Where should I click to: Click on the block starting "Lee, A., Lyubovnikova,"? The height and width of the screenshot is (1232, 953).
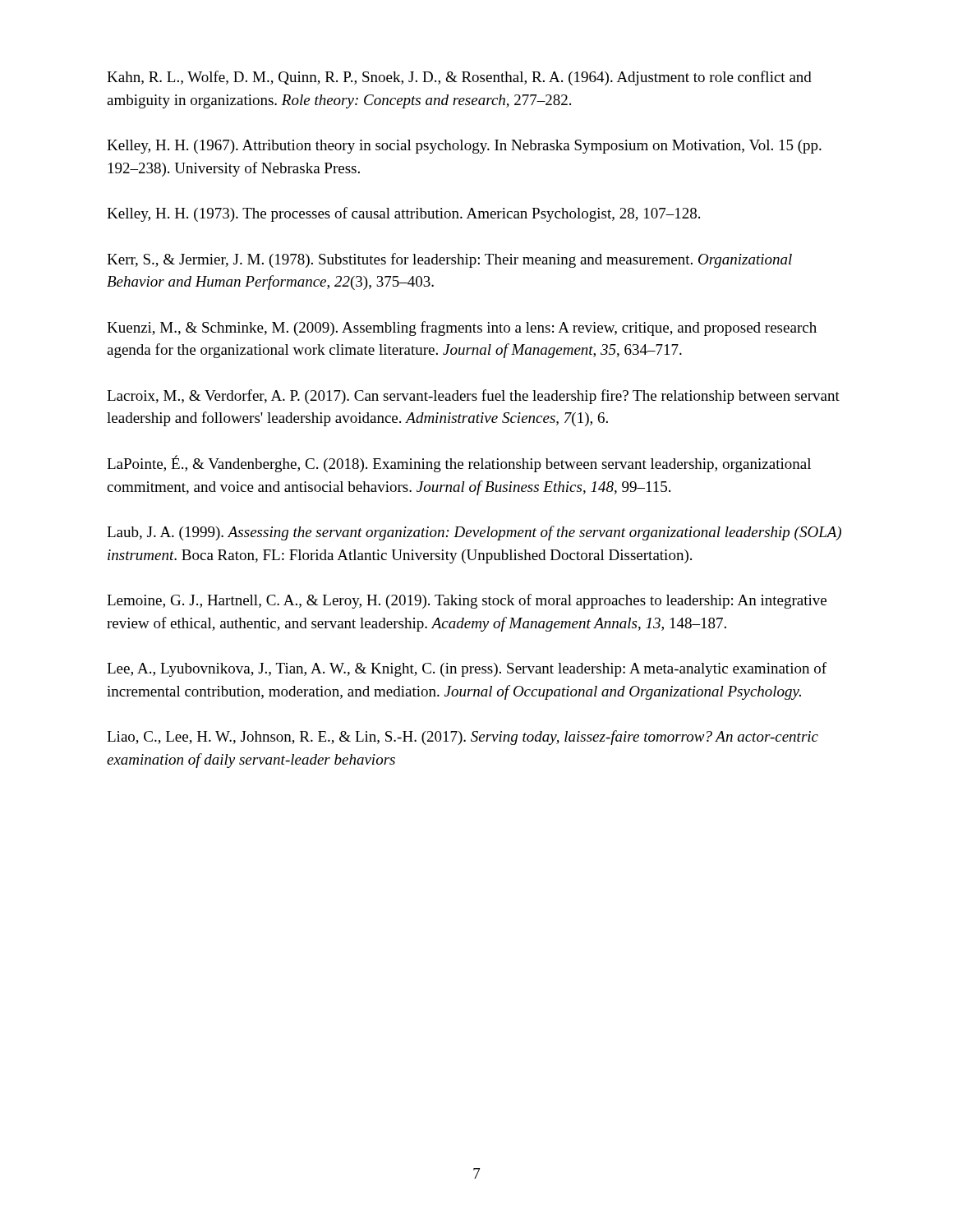(x=467, y=680)
